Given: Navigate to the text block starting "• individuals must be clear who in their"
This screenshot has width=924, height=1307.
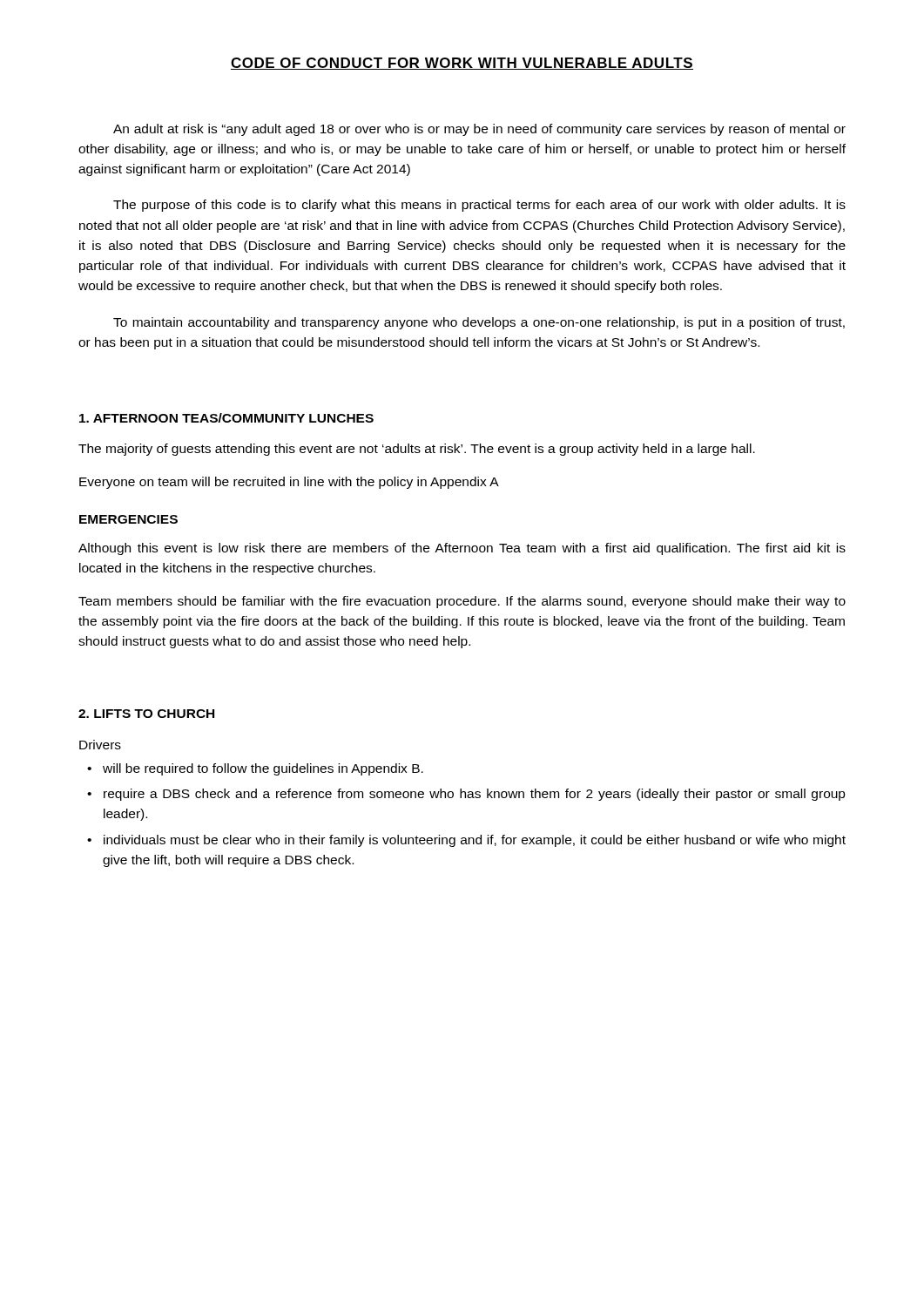Looking at the screenshot, I should tap(466, 849).
